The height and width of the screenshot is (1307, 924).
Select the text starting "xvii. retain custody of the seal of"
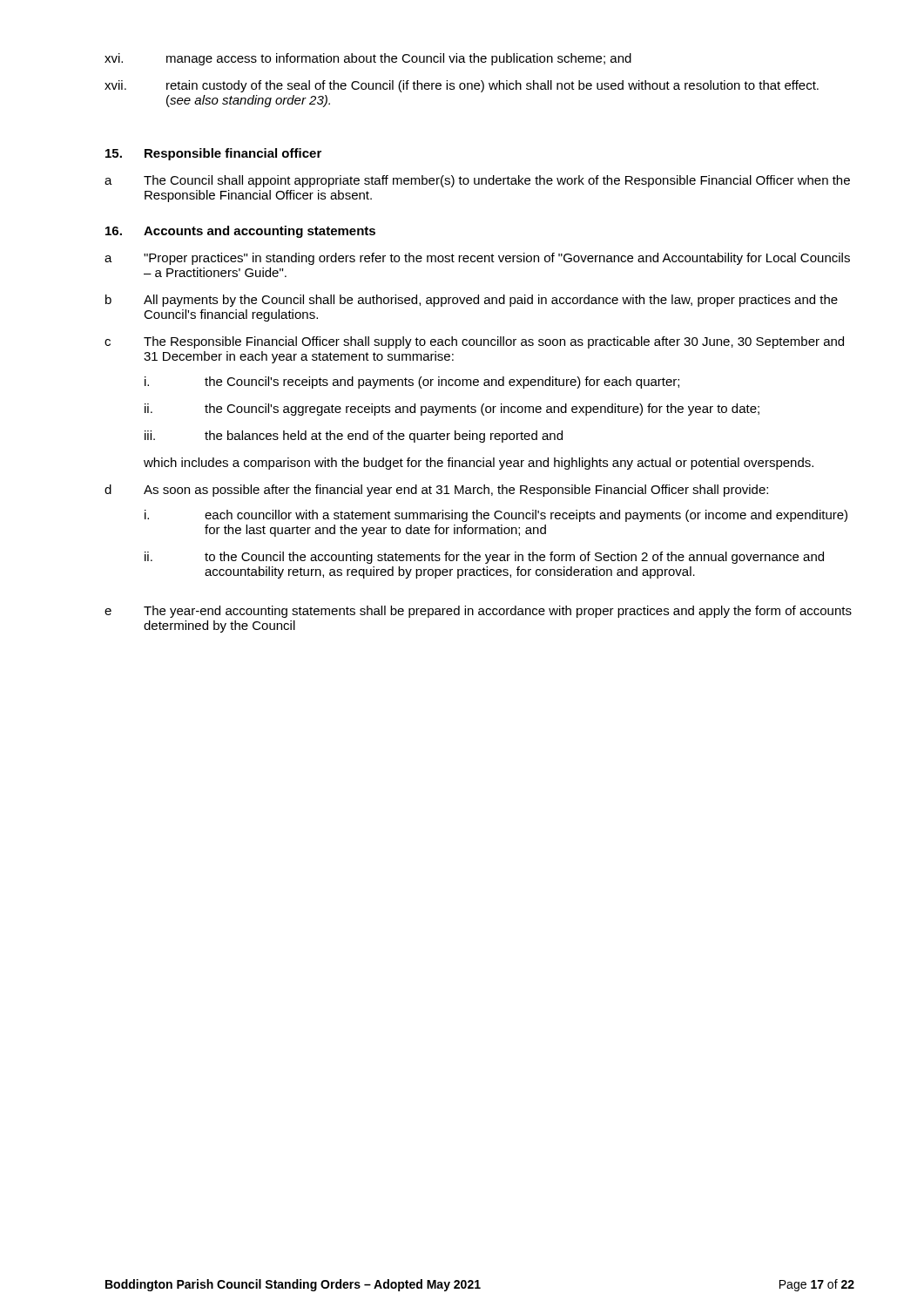tap(479, 92)
